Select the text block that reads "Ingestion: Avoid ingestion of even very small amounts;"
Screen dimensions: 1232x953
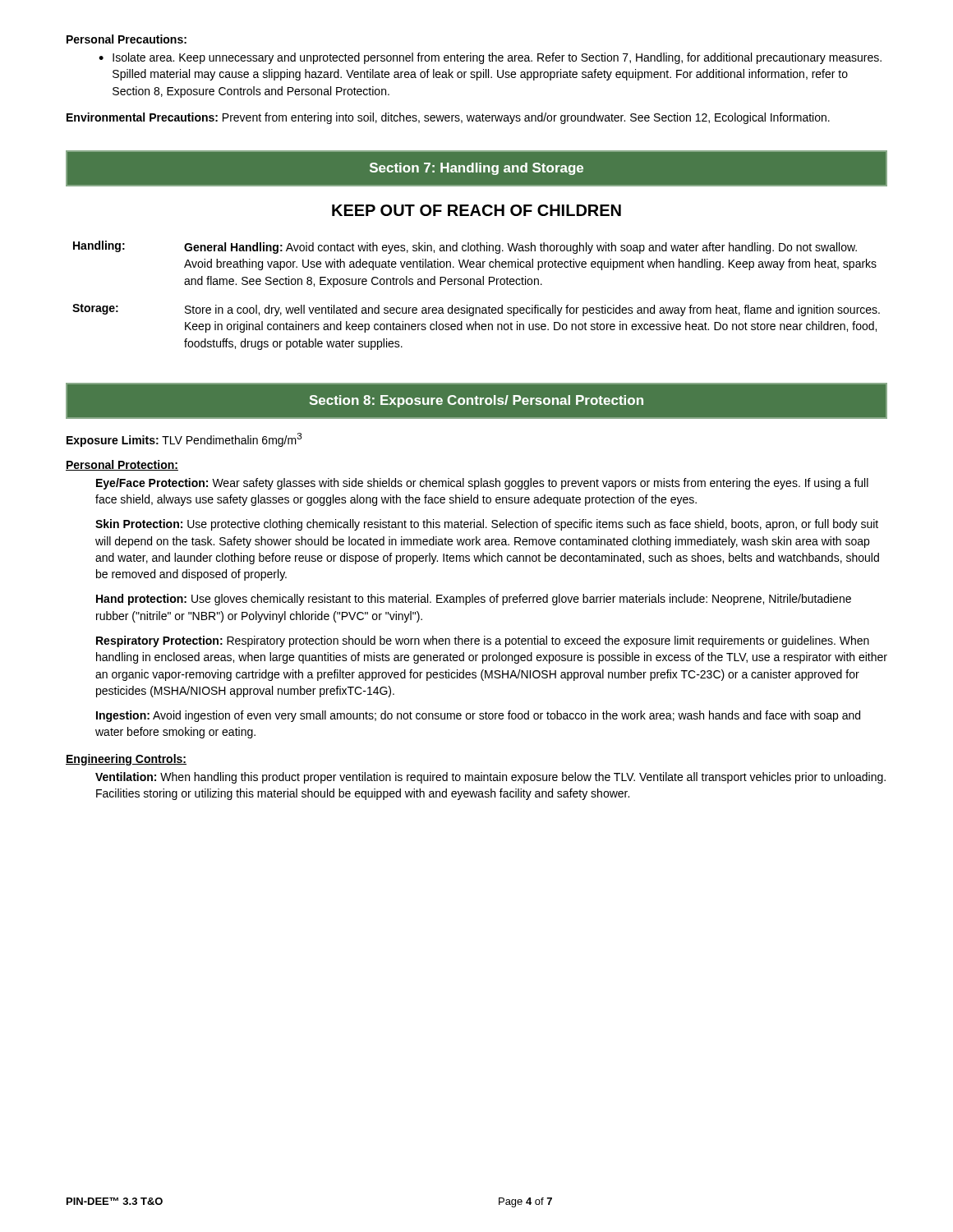pos(478,724)
